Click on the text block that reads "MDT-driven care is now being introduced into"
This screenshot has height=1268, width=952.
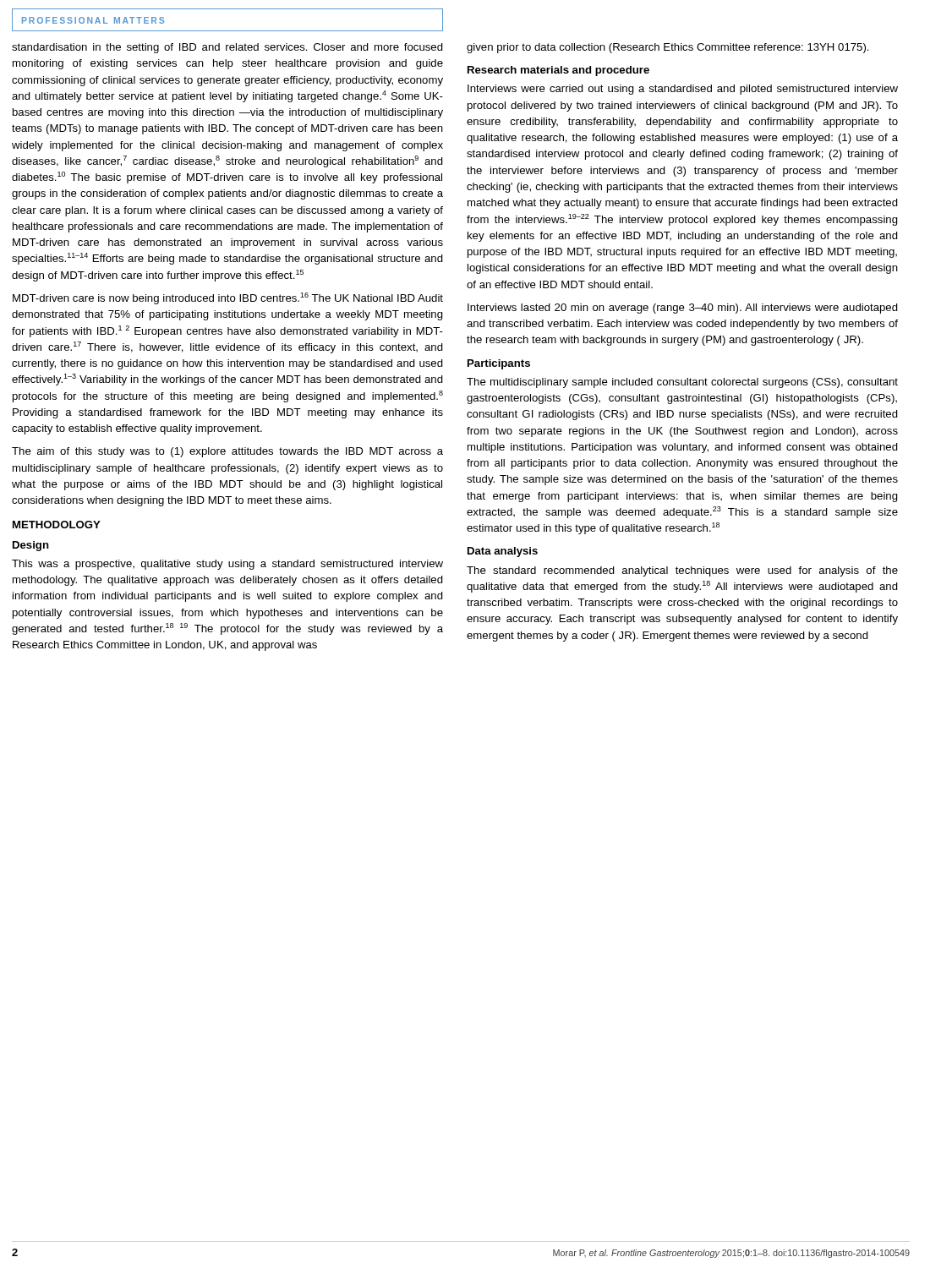(x=227, y=363)
